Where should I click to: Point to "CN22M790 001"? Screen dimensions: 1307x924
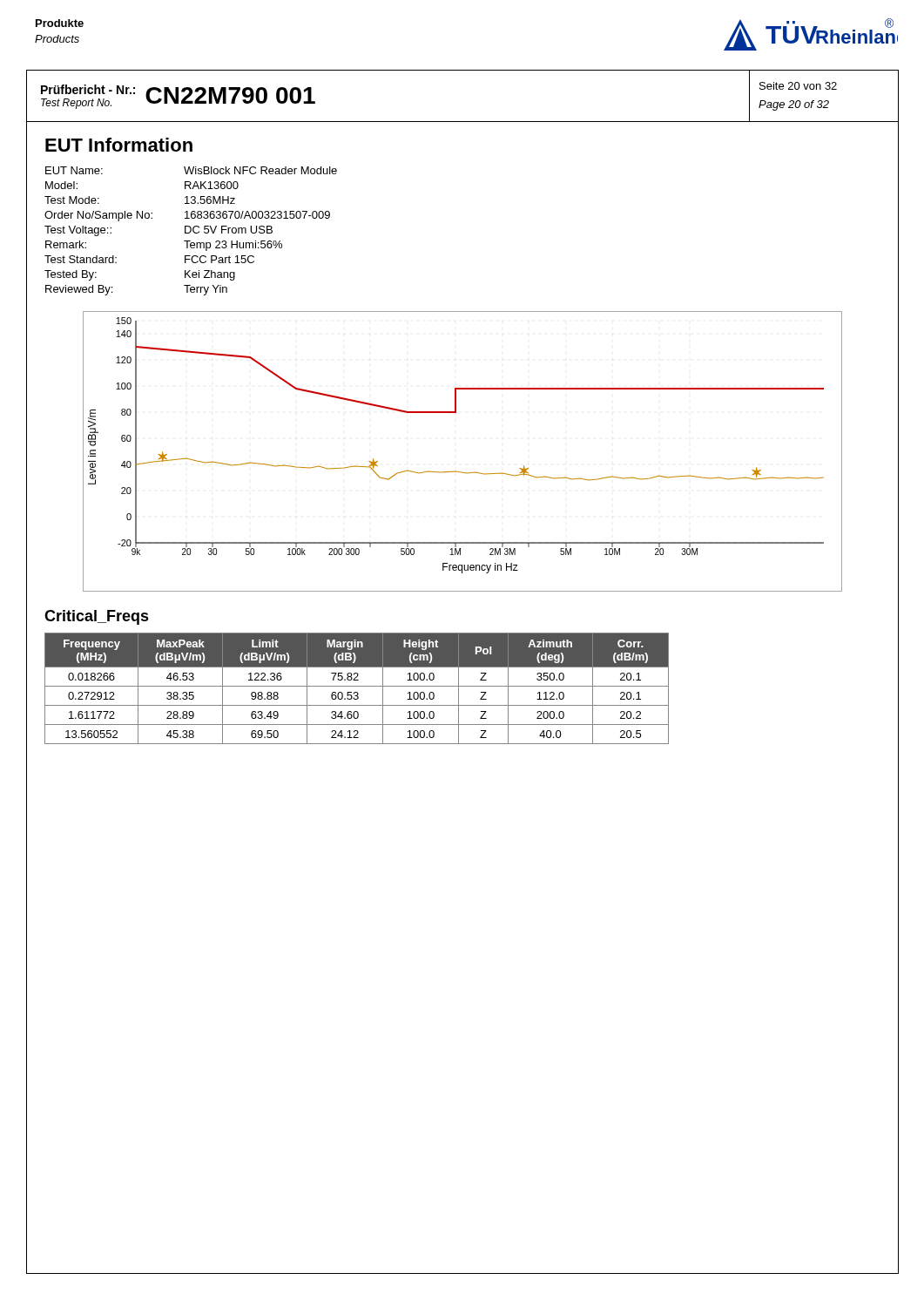pyautogui.click(x=230, y=95)
